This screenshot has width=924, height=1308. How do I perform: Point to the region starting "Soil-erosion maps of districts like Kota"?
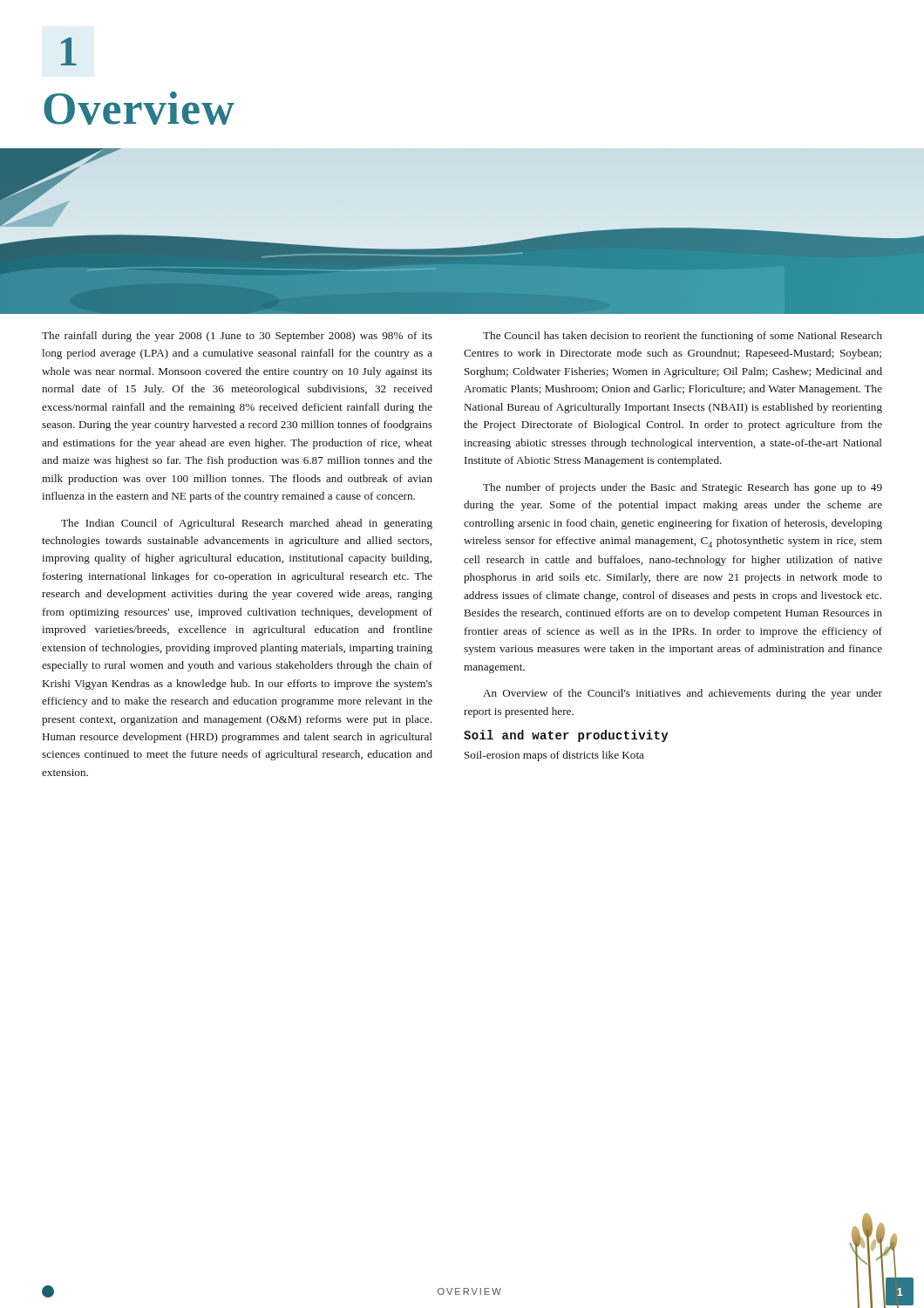[554, 756]
